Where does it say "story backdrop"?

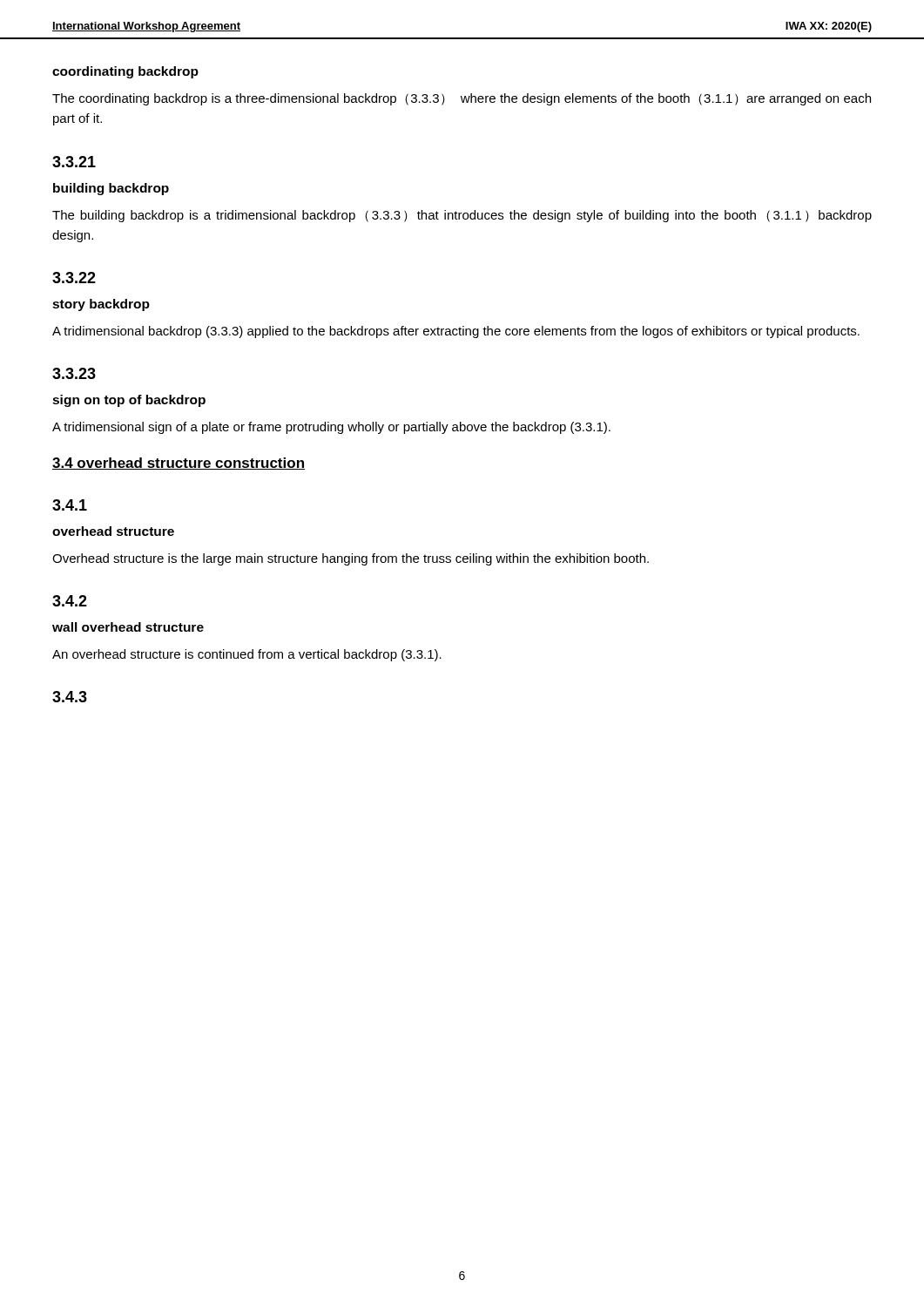[x=101, y=304]
